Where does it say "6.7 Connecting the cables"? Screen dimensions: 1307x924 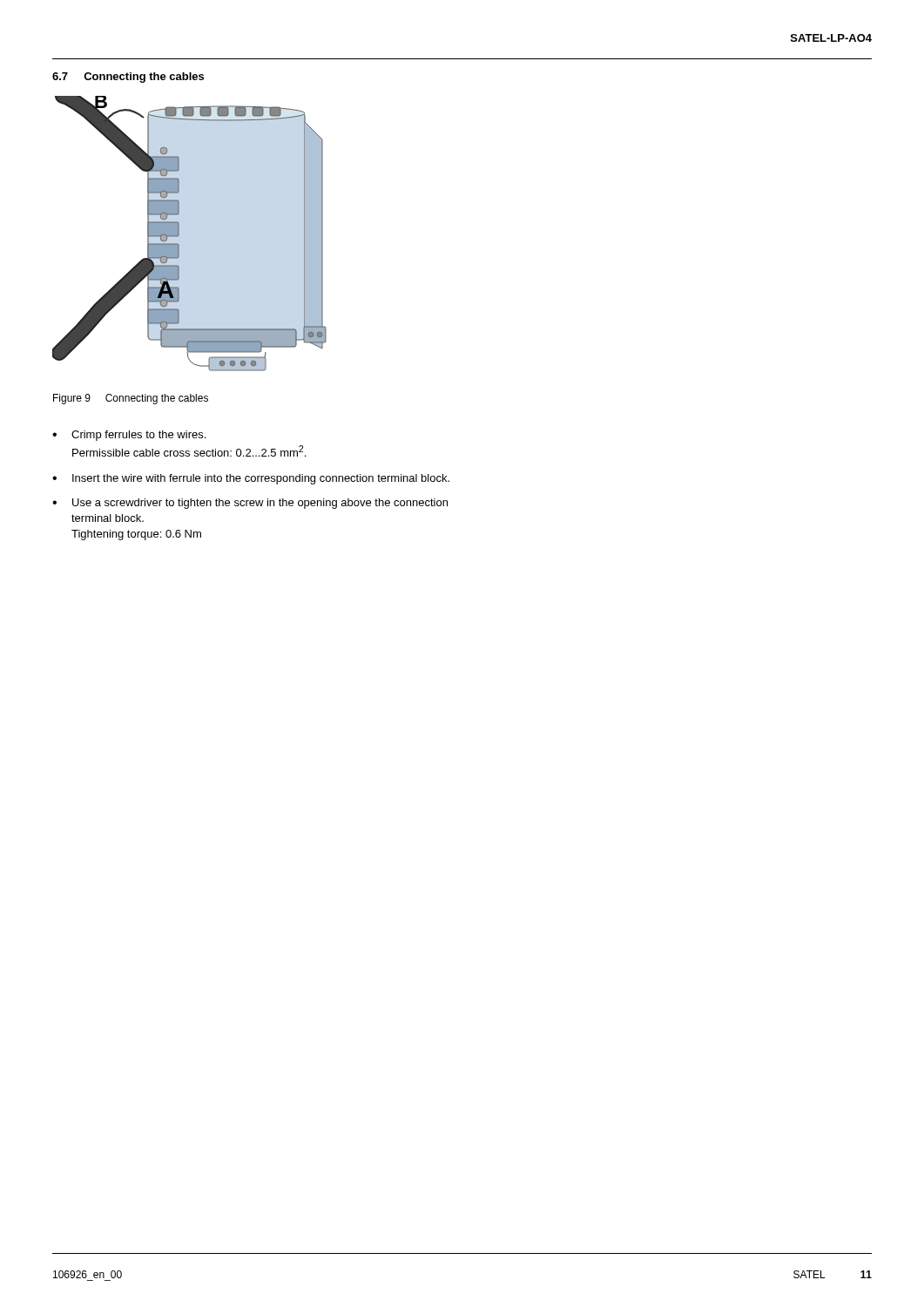(x=128, y=76)
